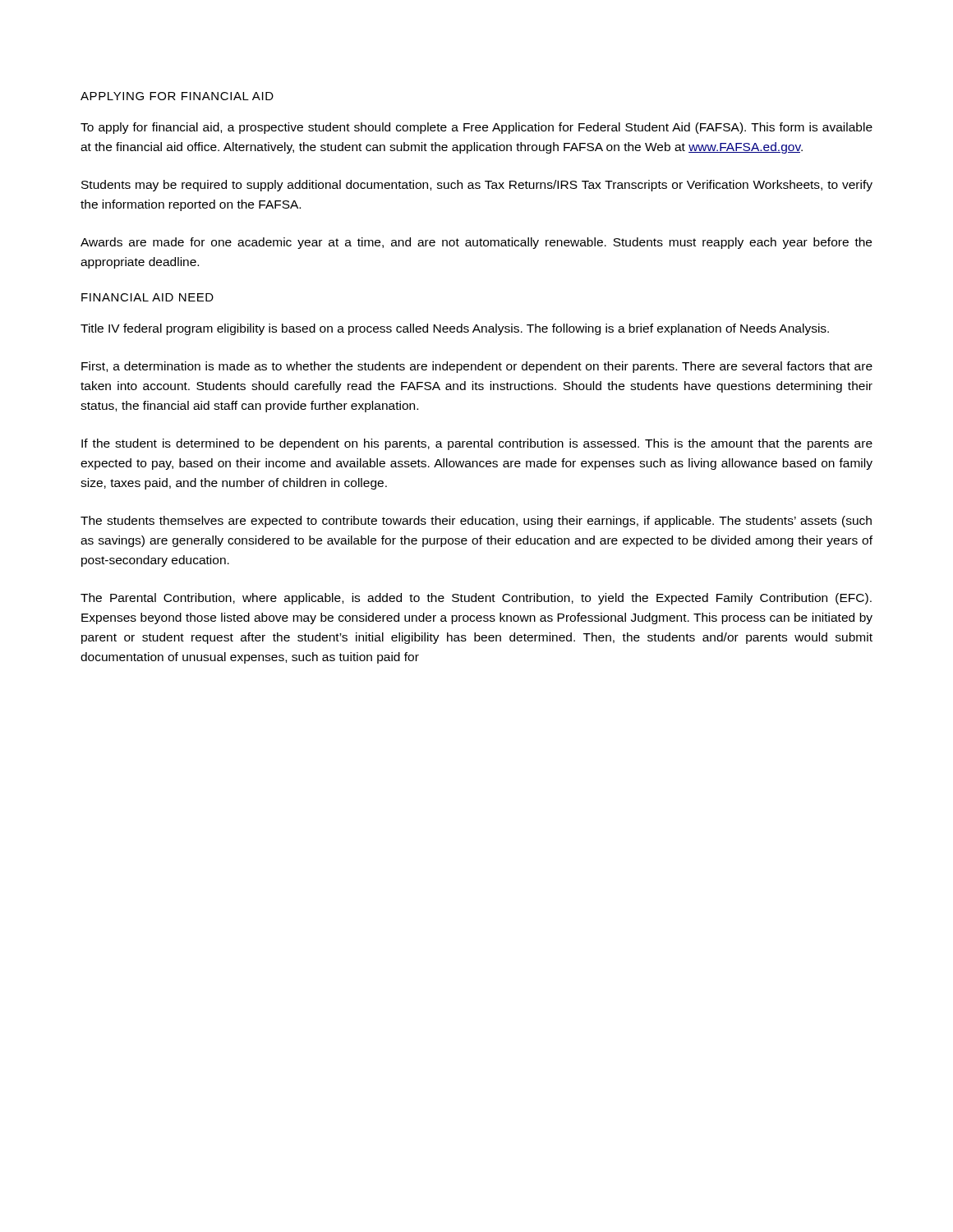Click the passage that begins "If the student is determined to"
Screen dimensions: 1232x953
tap(476, 463)
